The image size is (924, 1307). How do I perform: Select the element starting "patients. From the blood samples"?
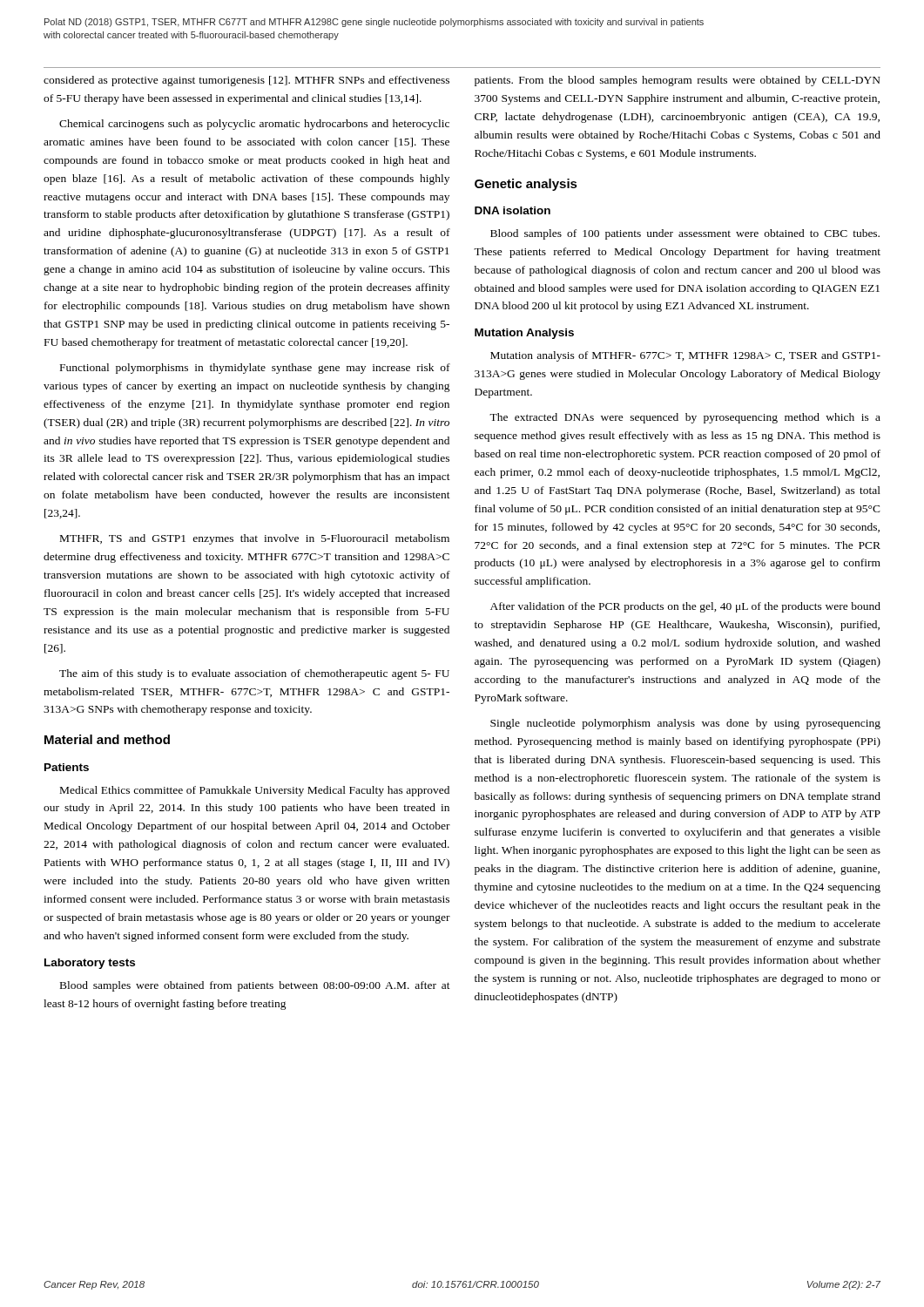[x=677, y=117]
